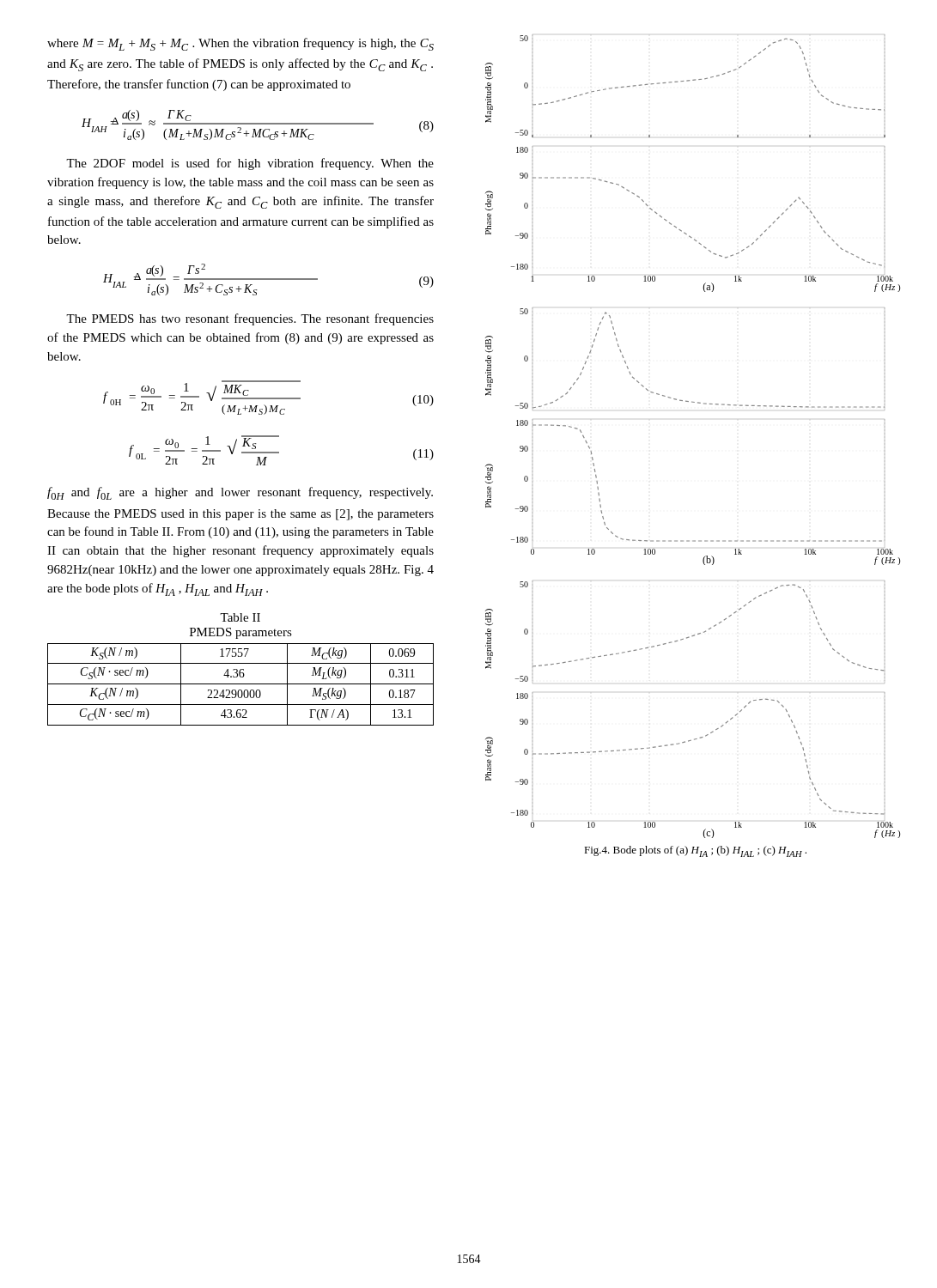Image resolution: width=937 pixels, height=1288 pixels.
Task: Locate the formula with the text "H IAH Δ = a"
Action: (240, 125)
